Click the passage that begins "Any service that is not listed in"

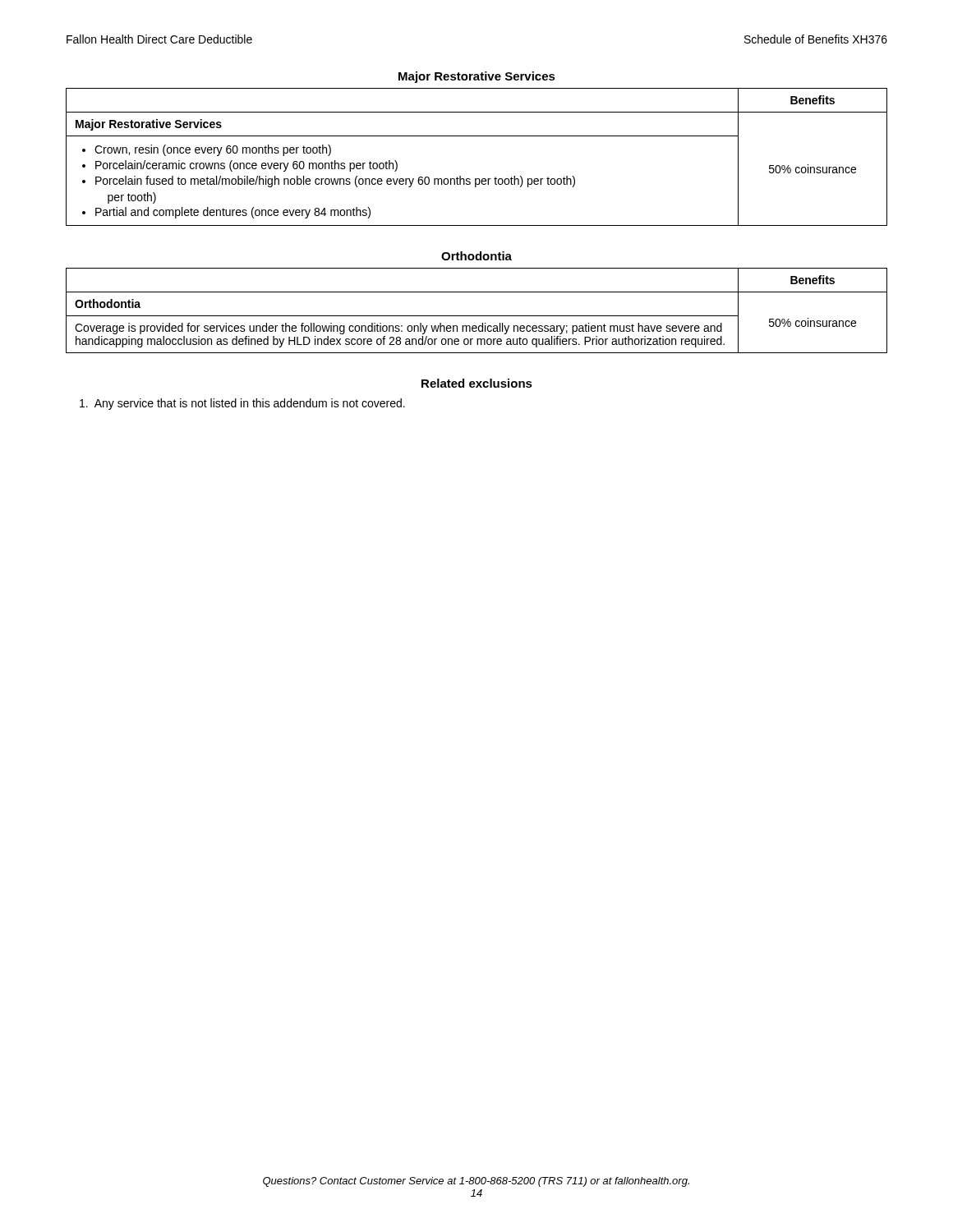pyautogui.click(x=242, y=403)
